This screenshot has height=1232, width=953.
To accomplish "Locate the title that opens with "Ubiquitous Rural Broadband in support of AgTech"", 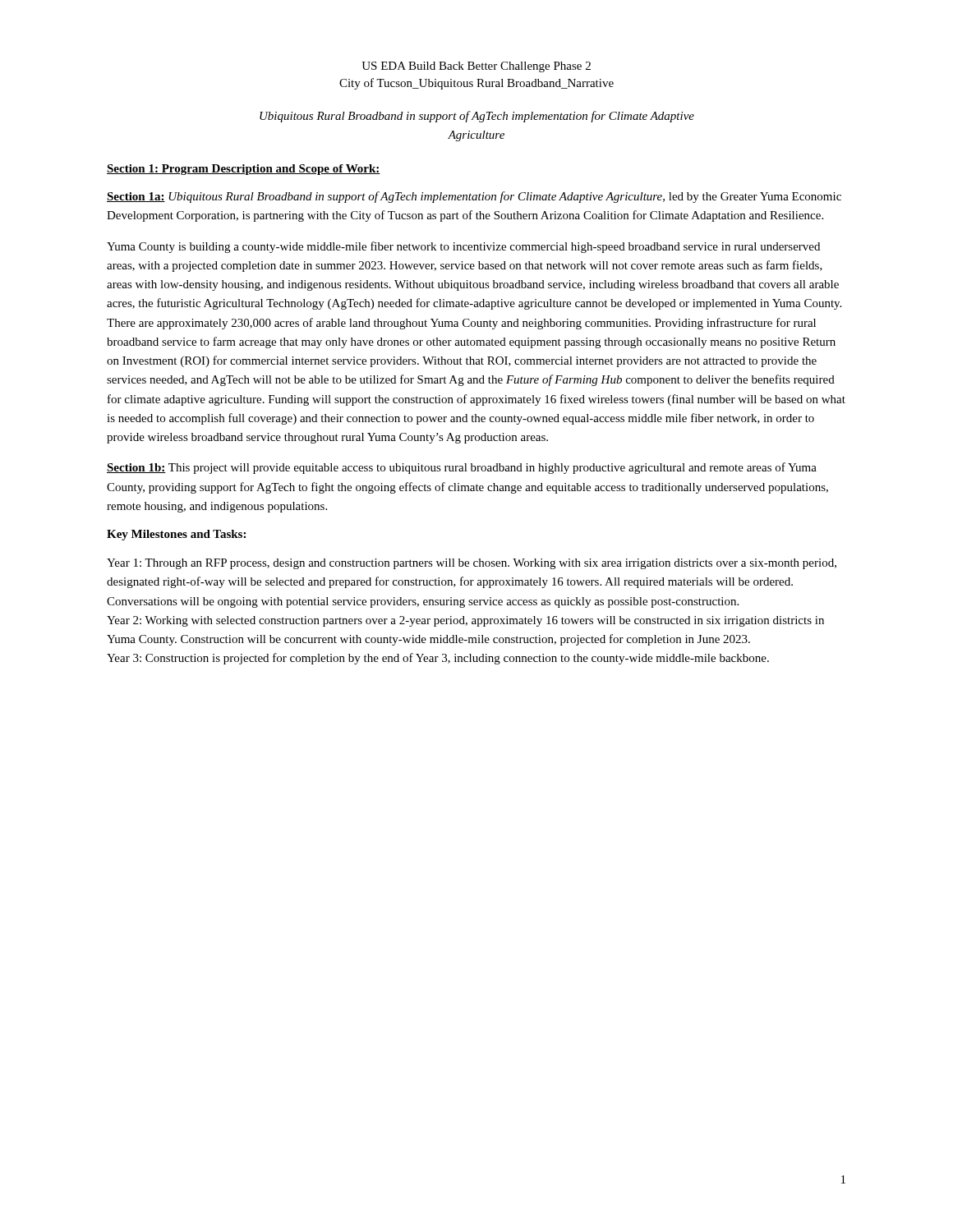I will coord(476,125).
